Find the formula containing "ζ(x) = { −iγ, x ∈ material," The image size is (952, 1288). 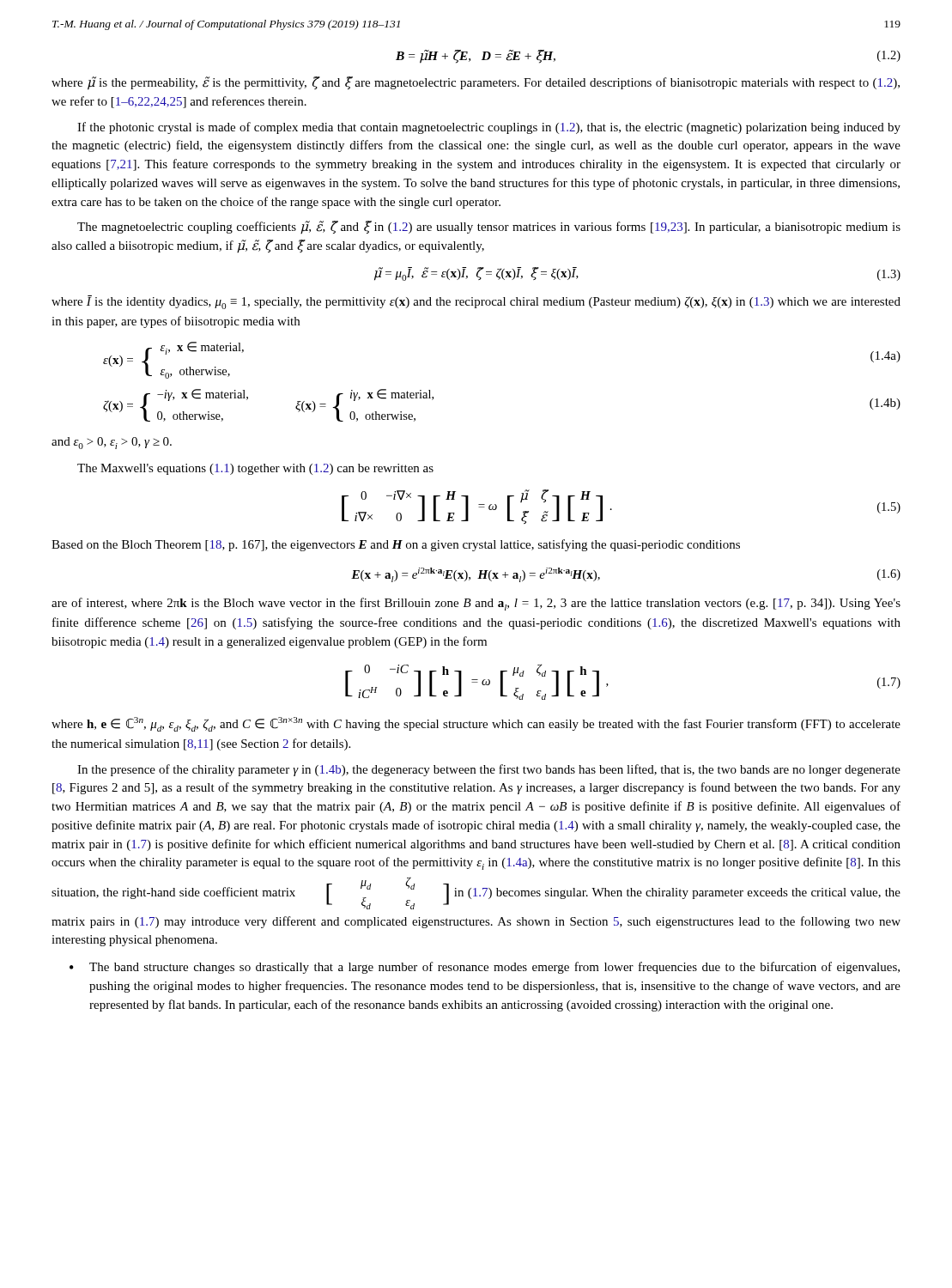pyautogui.click(x=173, y=400)
